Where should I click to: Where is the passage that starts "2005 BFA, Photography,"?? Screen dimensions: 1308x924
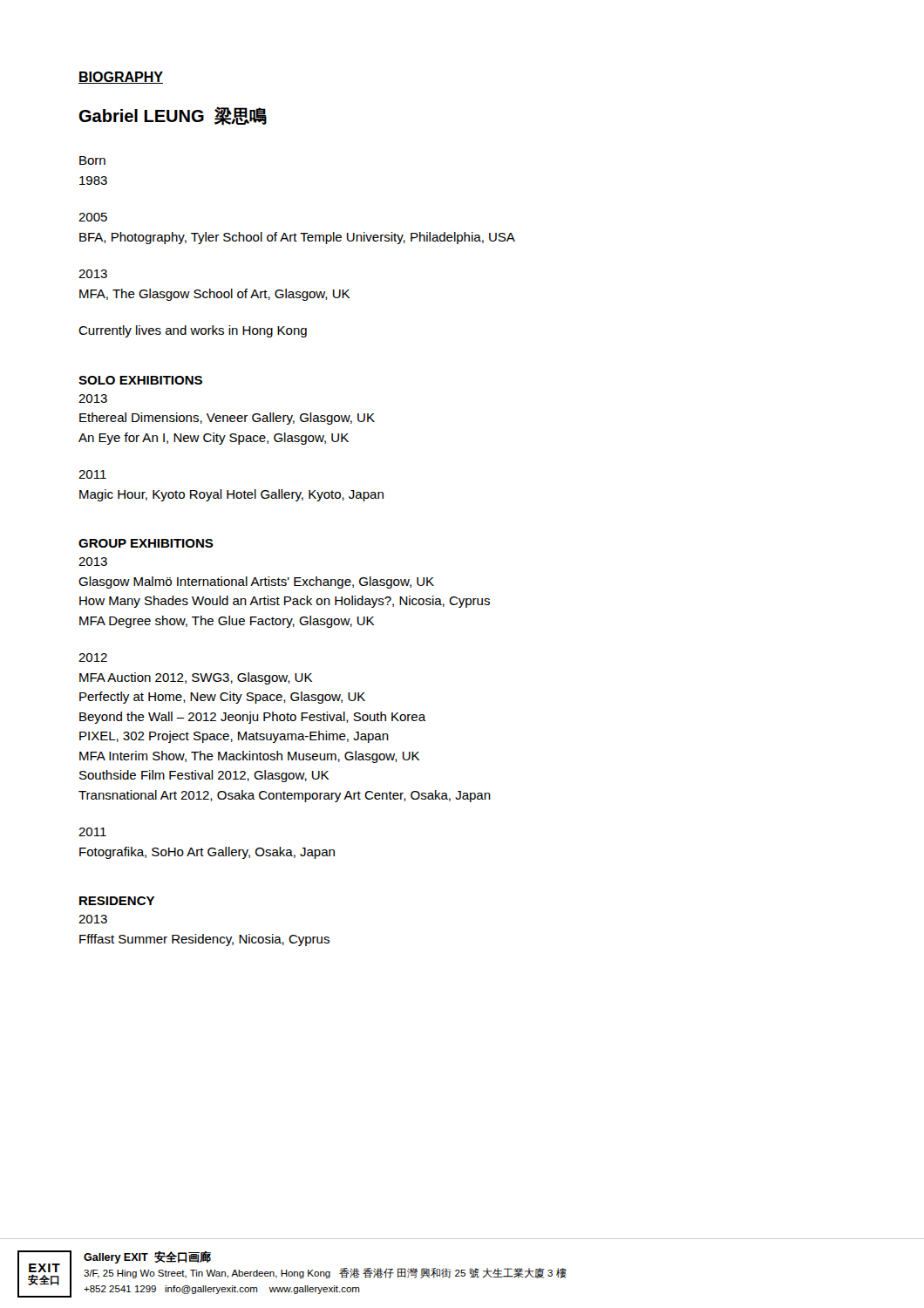point(297,226)
